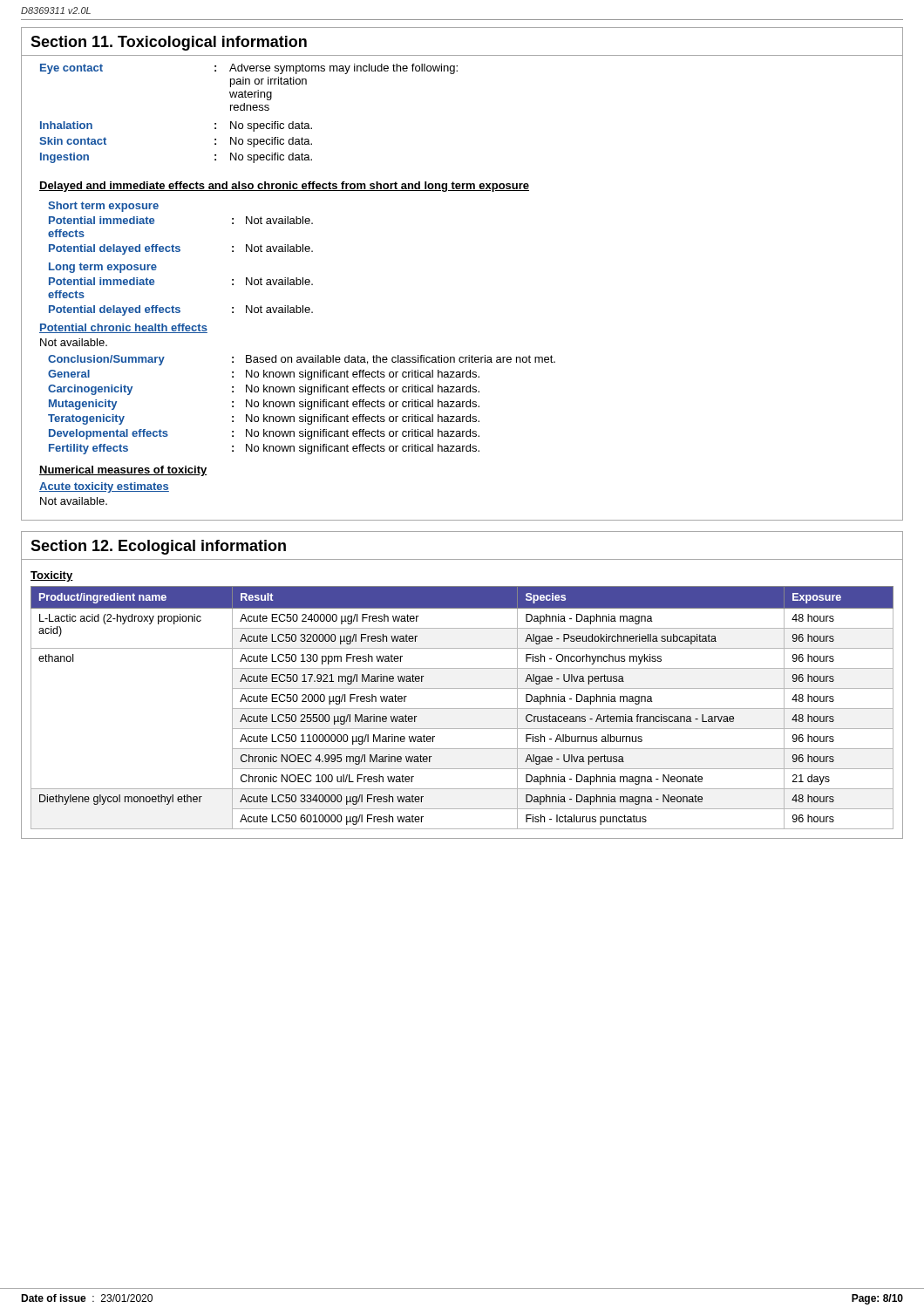Find "Potential chronic health effects" on this page
This screenshot has width=924, height=1308.
click(x=123, y=327)
